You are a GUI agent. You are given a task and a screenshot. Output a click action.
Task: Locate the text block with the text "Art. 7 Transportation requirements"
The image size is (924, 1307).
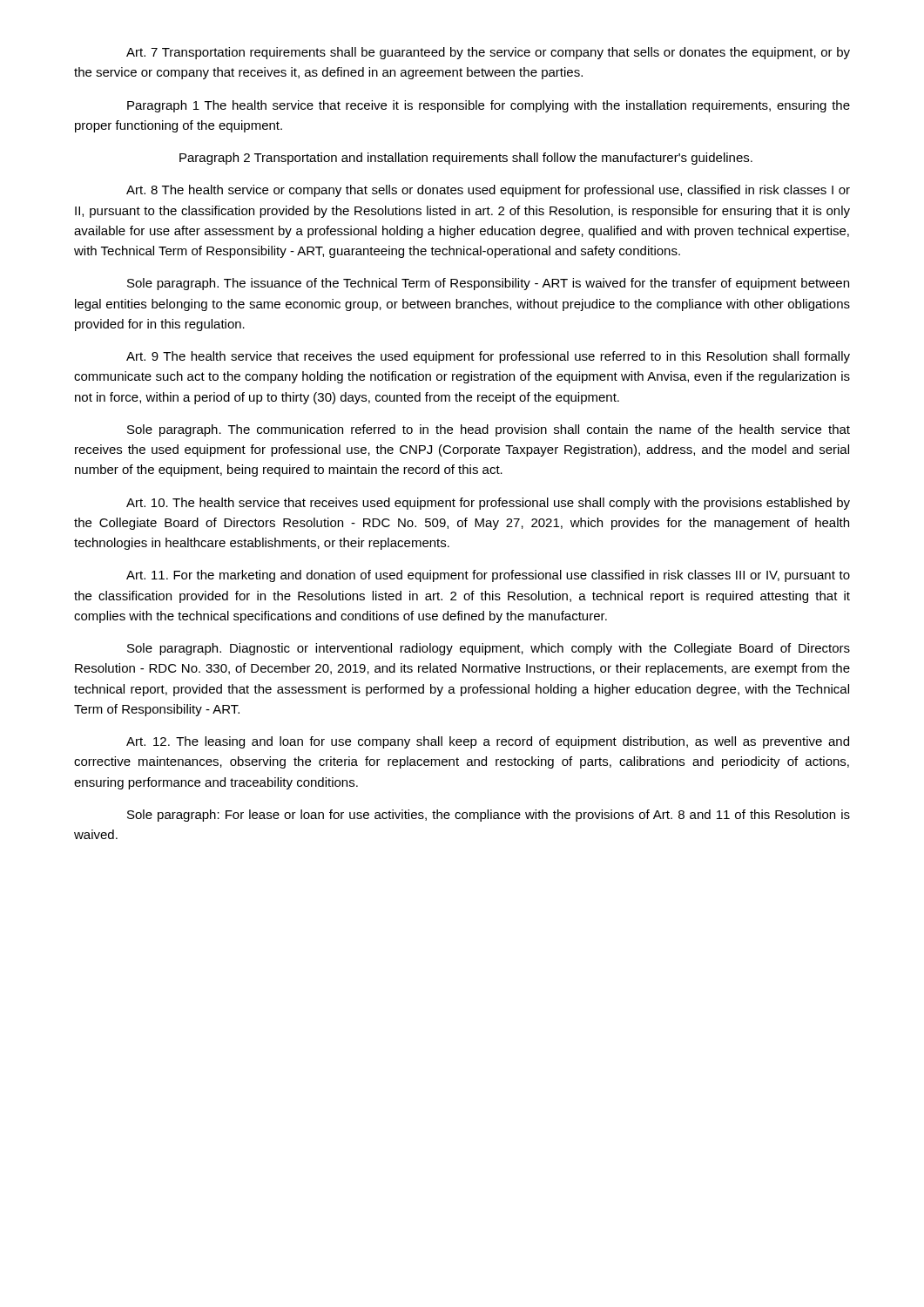point(462,62)
